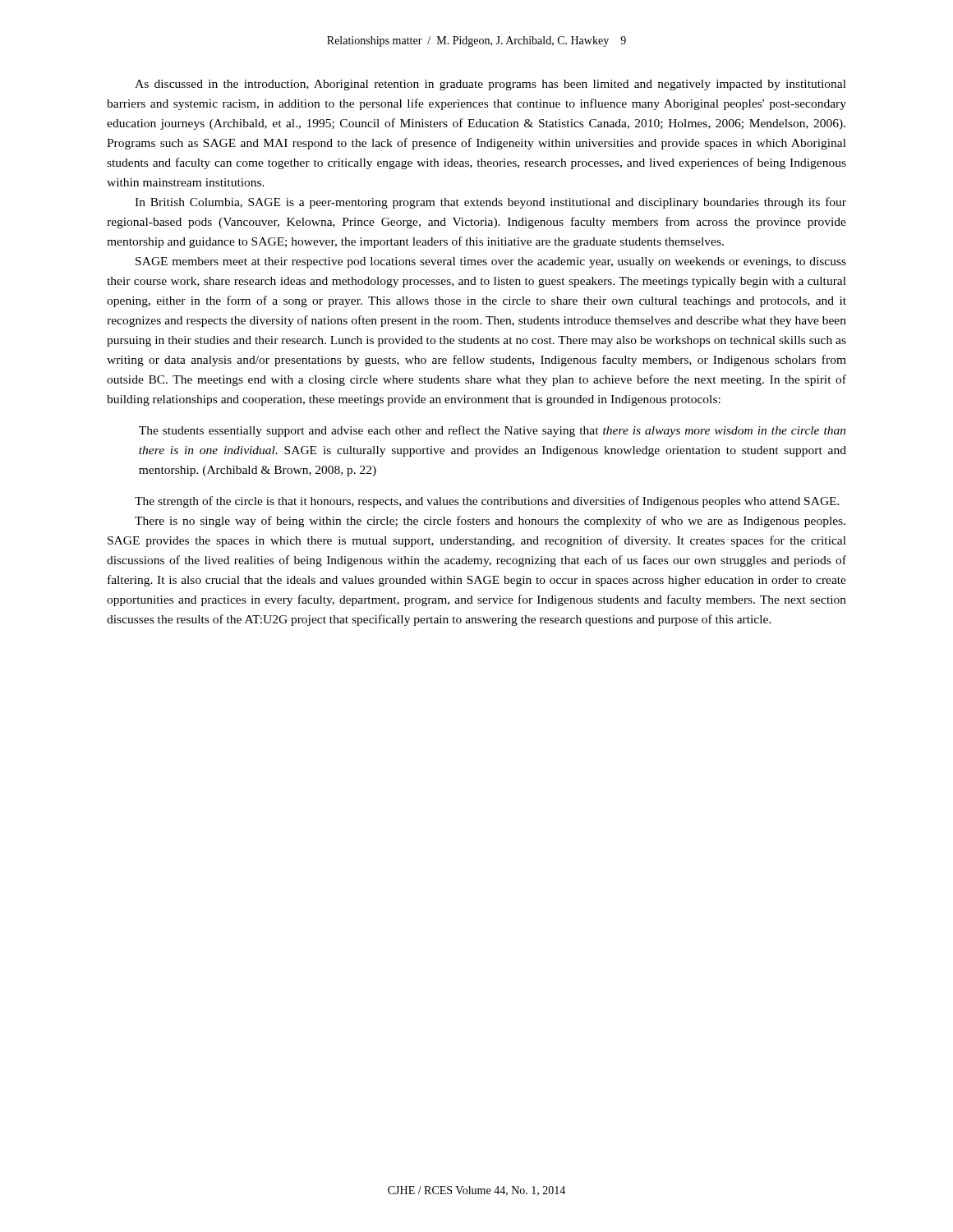Image resolution: width=953 pixels, height=1232 pixels.
Task: Click on the text block containing "In British Columbia, SAGE is a peer-mentoring"
Action: click(476, 222)
